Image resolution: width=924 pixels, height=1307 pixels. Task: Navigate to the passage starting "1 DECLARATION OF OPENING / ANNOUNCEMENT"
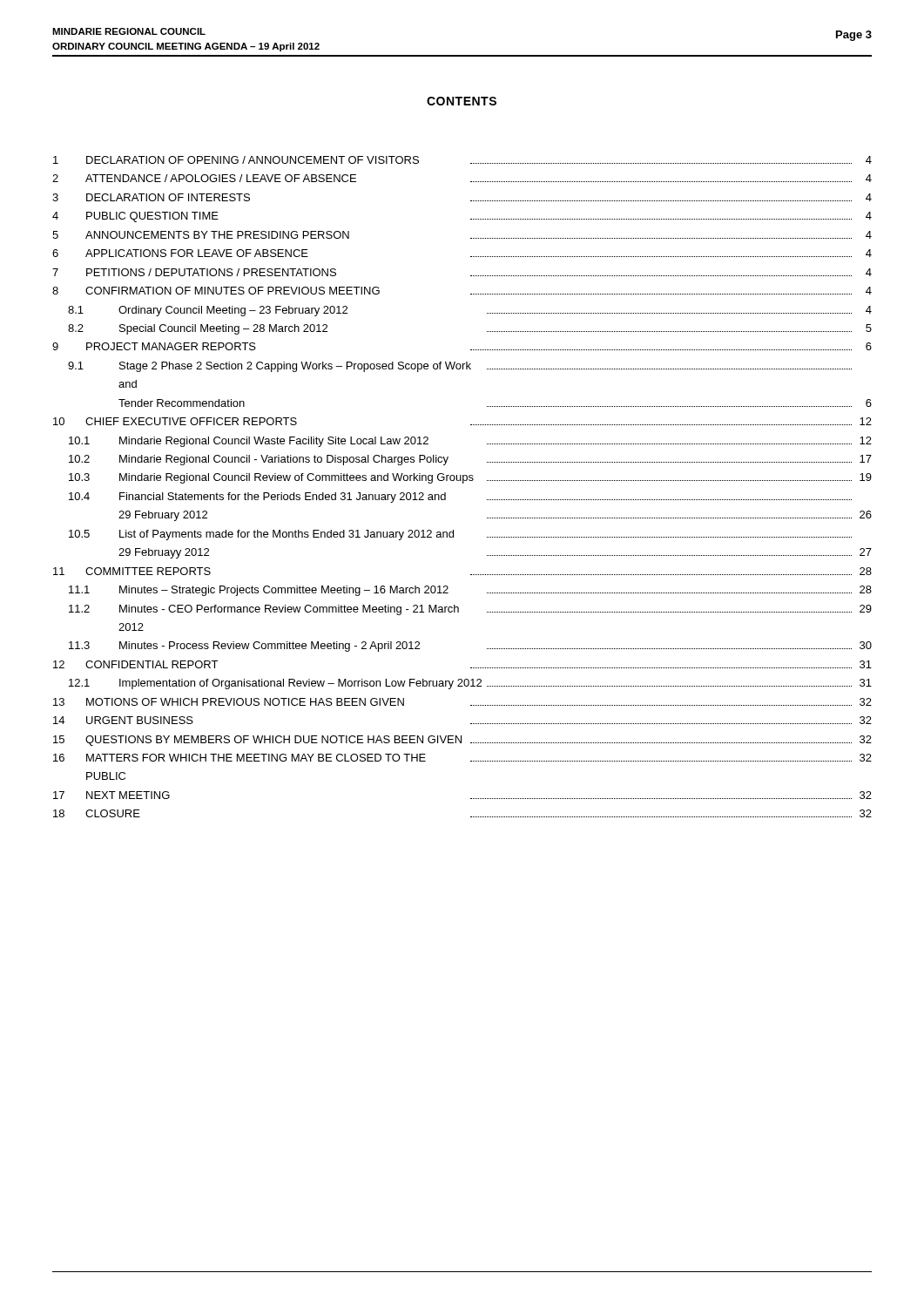click(462, 487)
